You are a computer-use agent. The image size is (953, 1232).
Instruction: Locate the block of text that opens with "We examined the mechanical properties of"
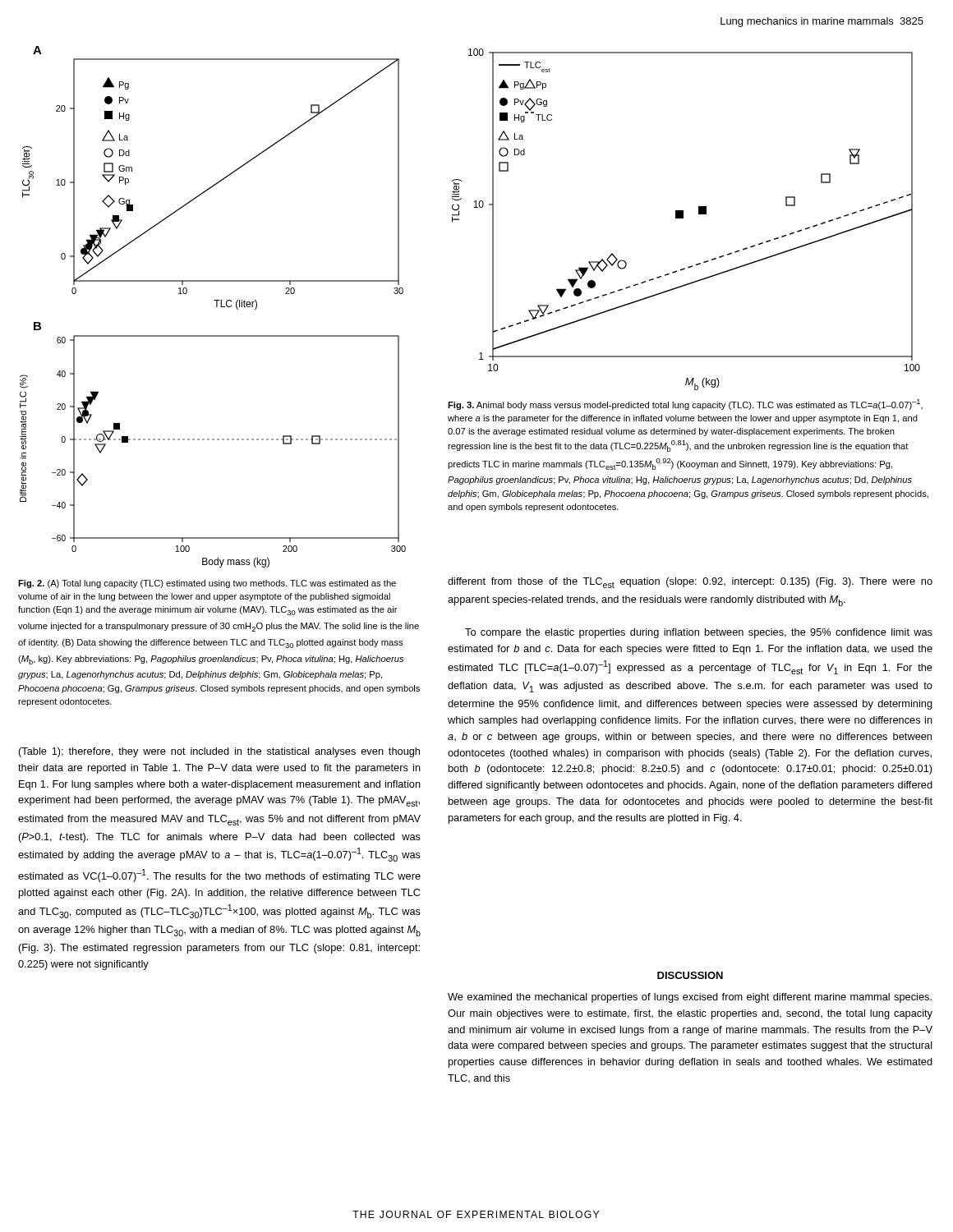(690, 1037)
